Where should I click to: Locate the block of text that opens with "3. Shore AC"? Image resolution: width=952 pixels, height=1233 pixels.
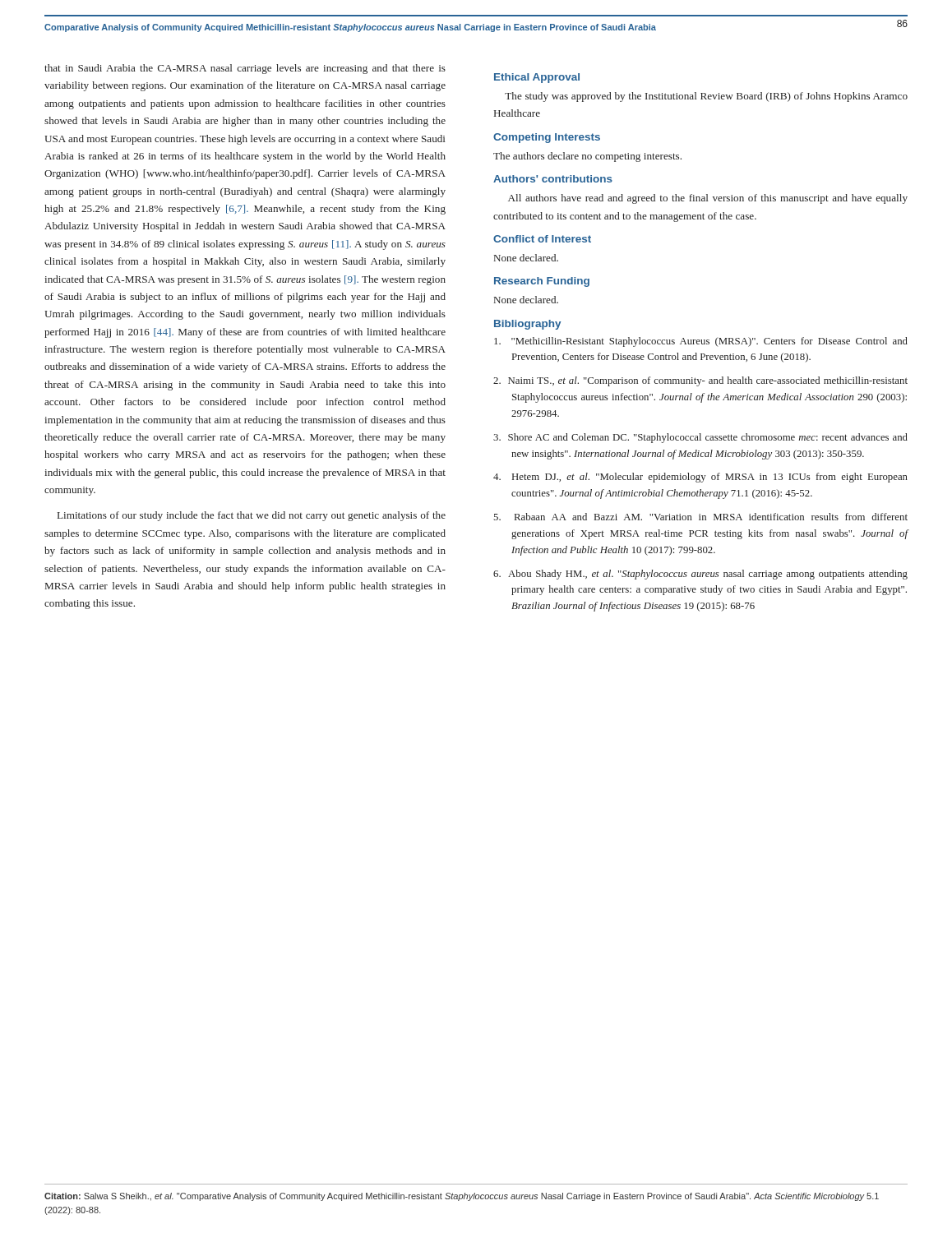point(700,445)
